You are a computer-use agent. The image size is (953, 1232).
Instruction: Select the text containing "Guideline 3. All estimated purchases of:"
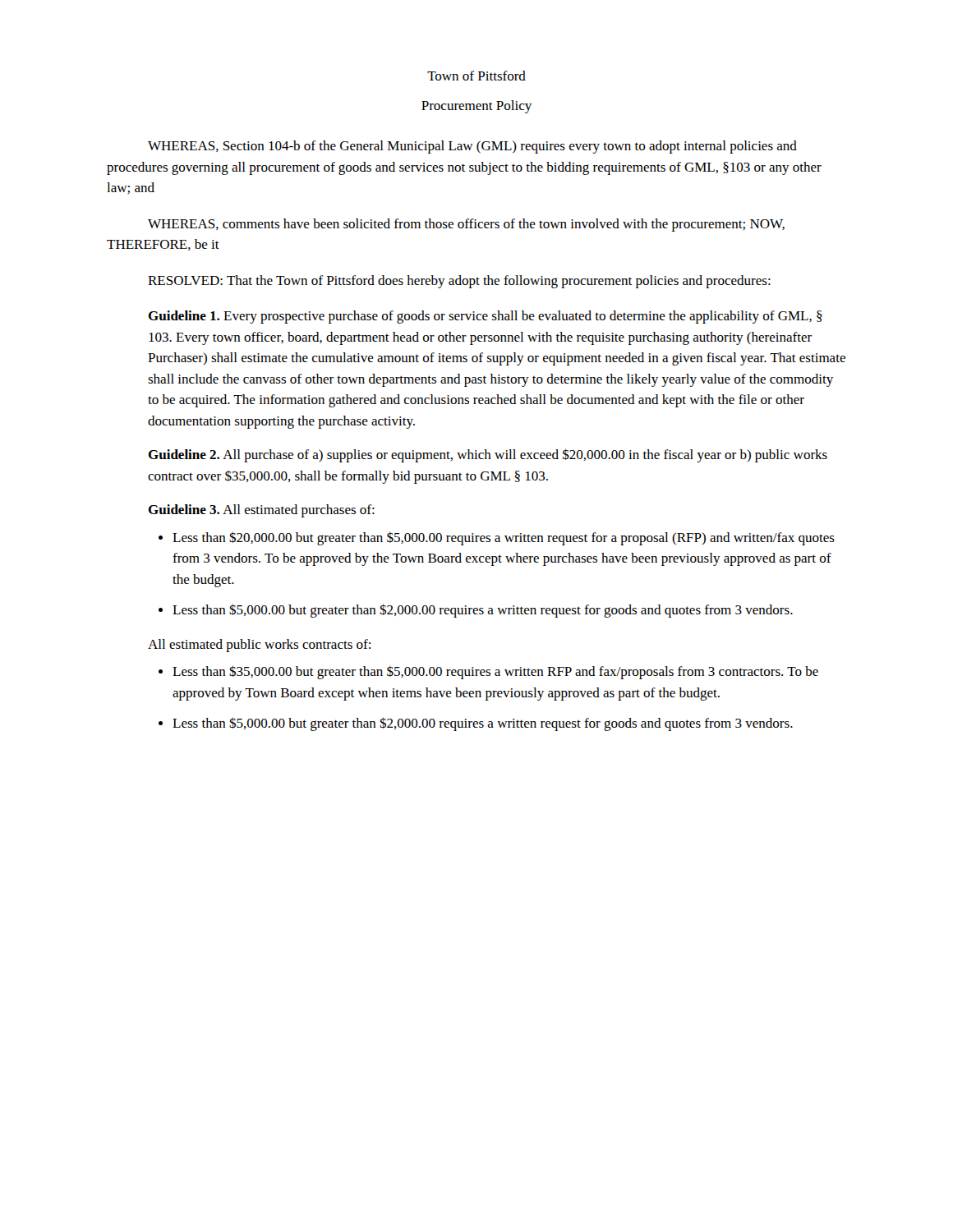tap(262, 510)
